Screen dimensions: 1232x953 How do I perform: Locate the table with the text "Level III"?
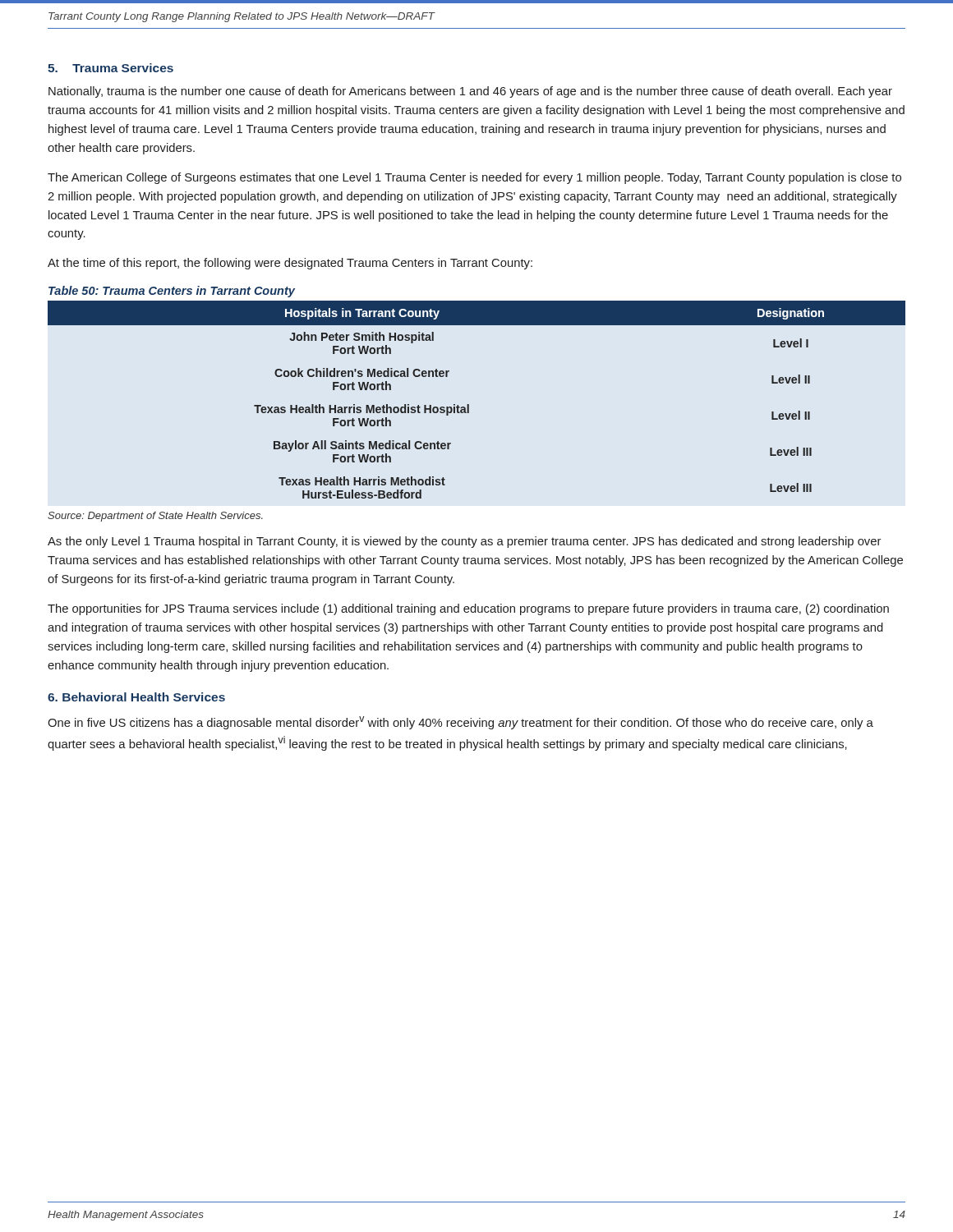[x=476, y=404]
